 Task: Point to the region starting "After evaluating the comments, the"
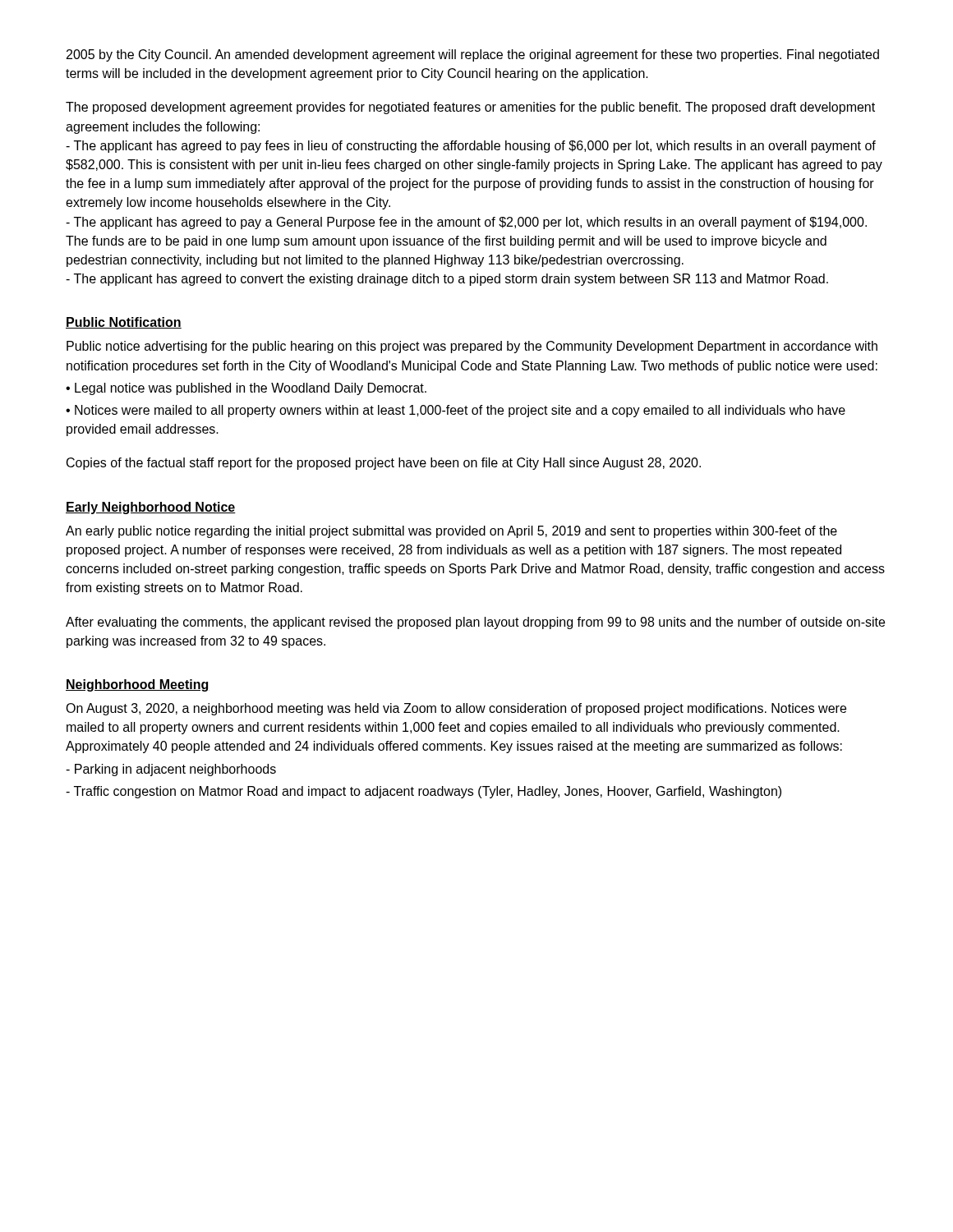(476, 631)
